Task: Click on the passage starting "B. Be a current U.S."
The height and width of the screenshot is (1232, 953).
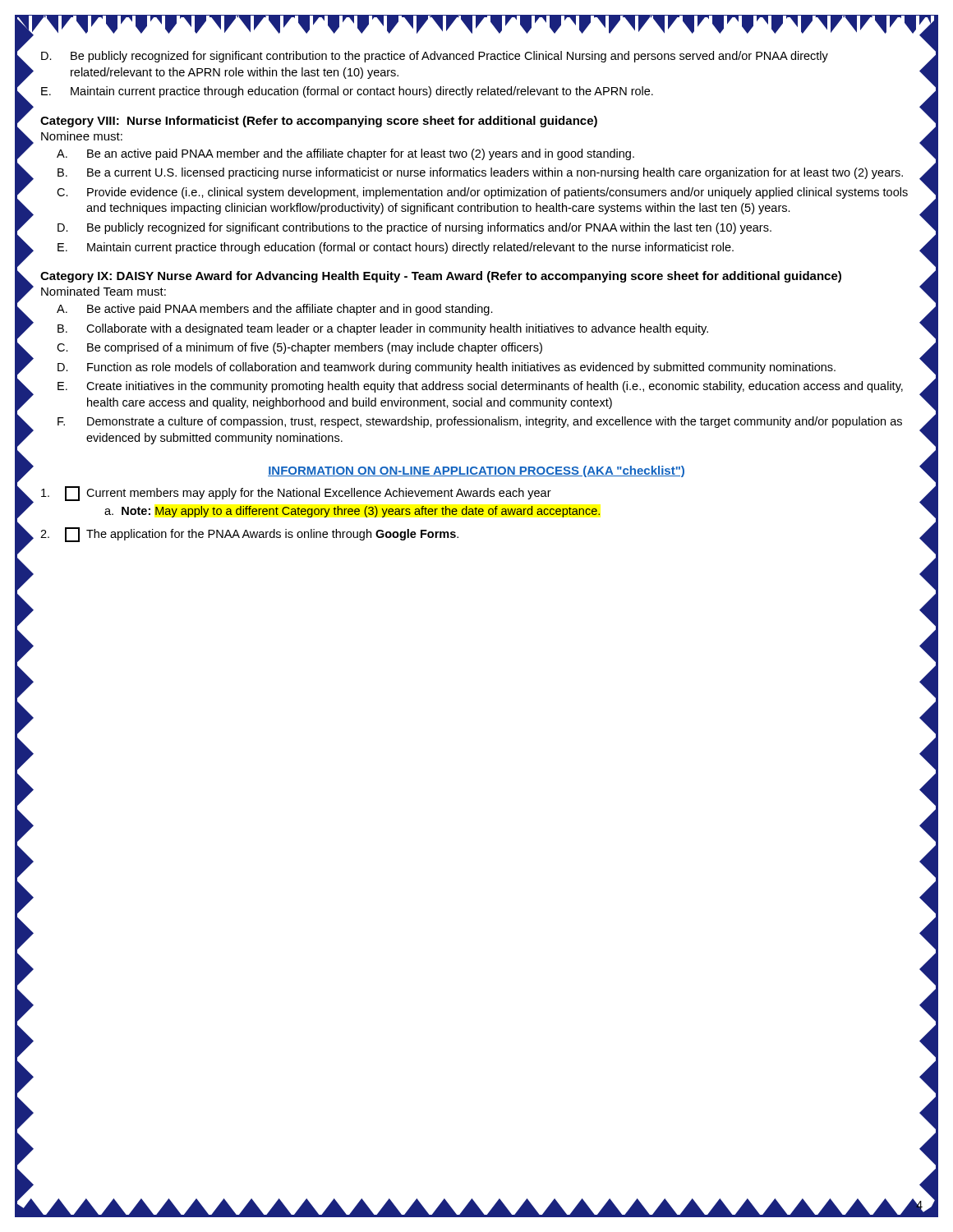Action: point(485,173)
